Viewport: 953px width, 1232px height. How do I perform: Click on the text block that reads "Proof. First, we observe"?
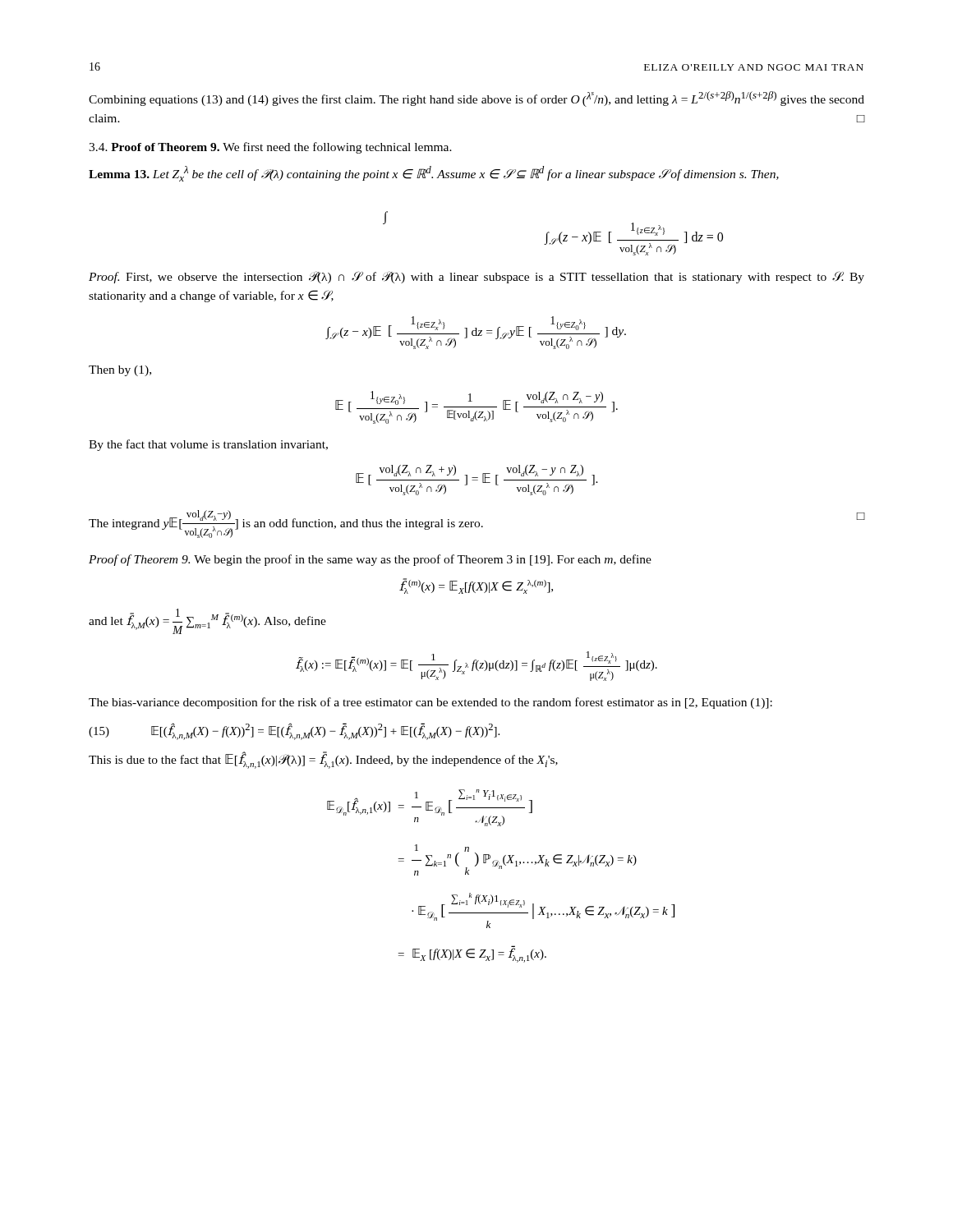tap(476, 286)
